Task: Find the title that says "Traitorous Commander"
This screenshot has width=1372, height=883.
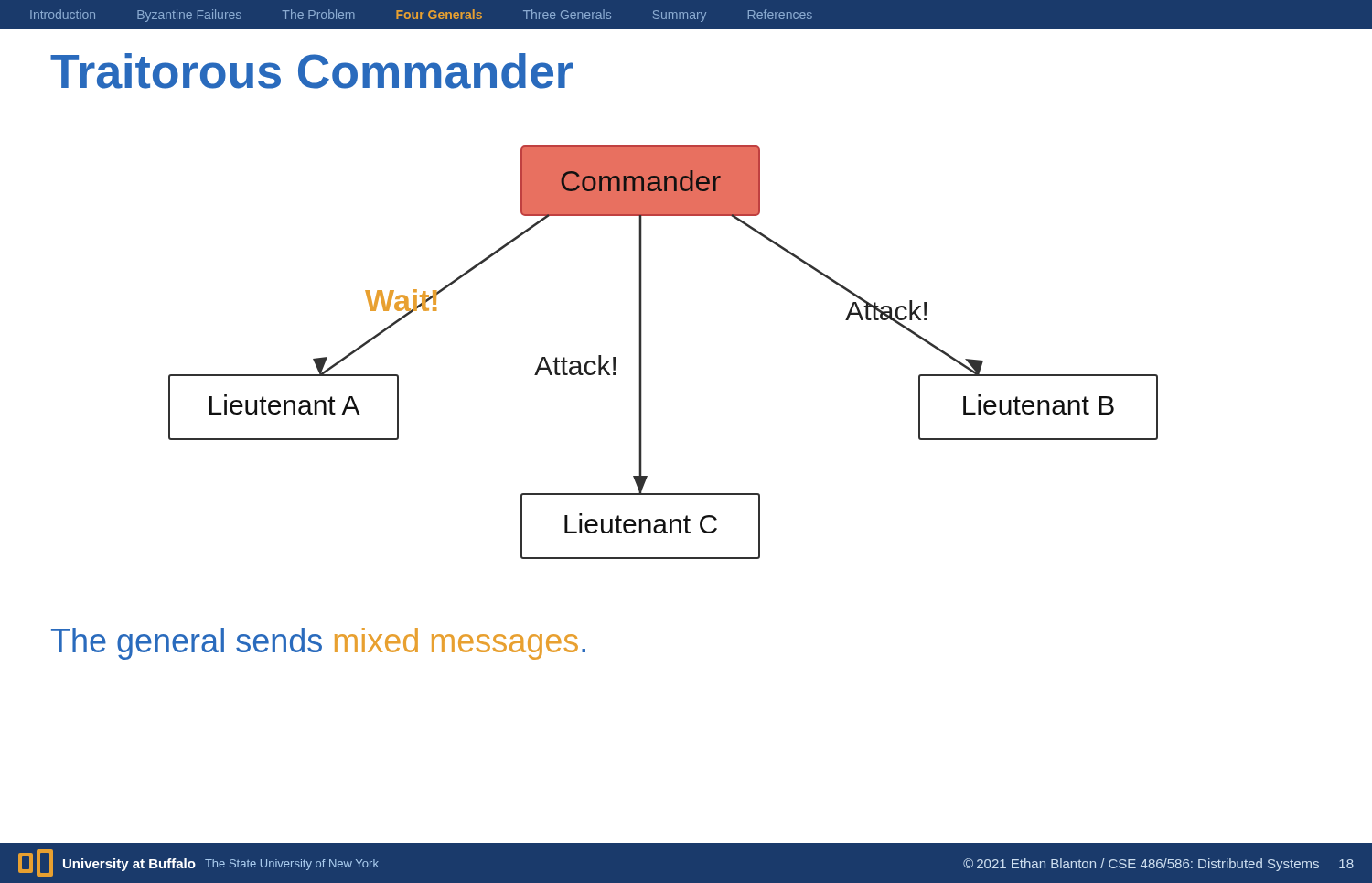Action: click(312, 71)
